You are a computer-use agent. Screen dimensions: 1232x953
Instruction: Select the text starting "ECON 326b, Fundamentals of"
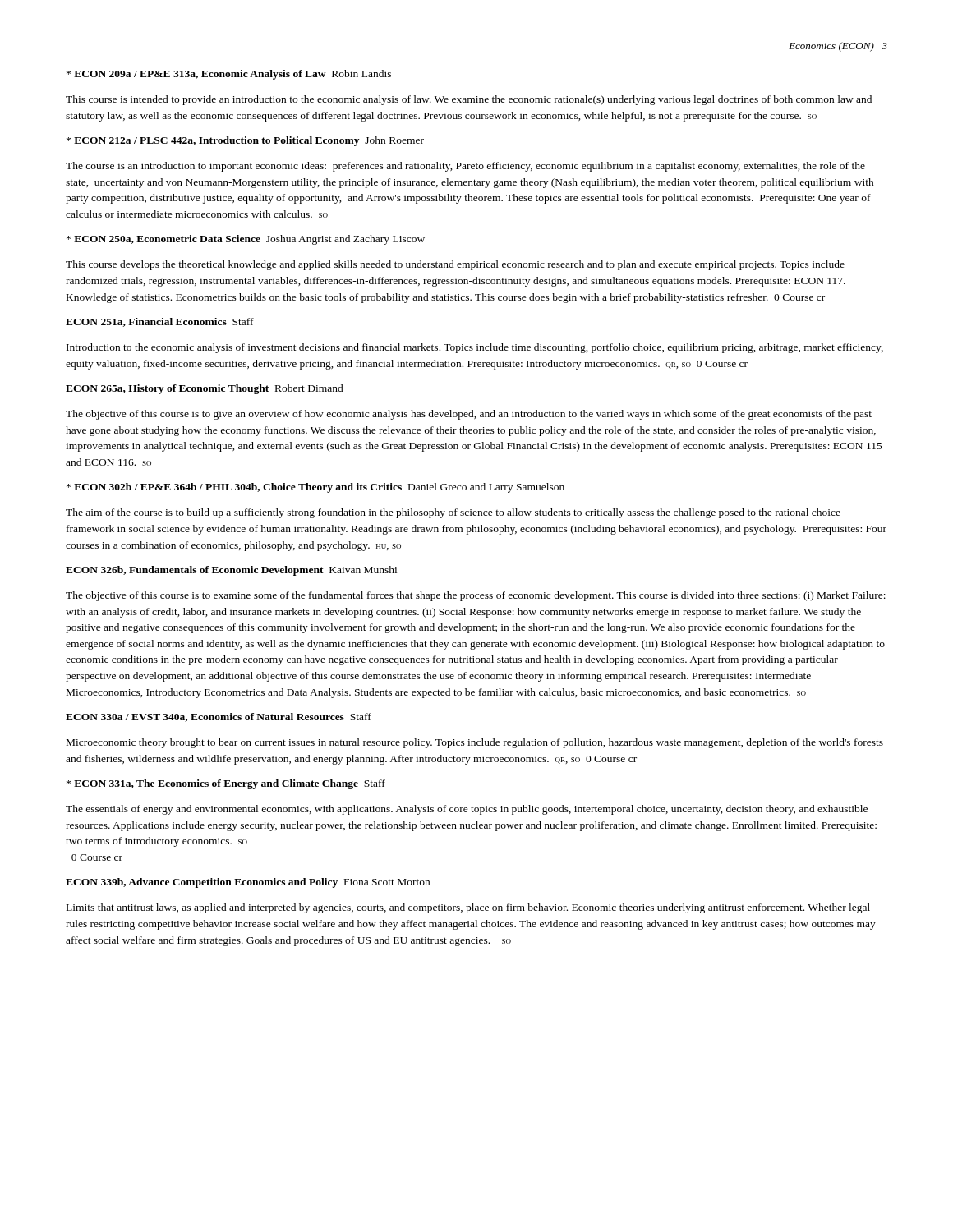coord(232,570)
